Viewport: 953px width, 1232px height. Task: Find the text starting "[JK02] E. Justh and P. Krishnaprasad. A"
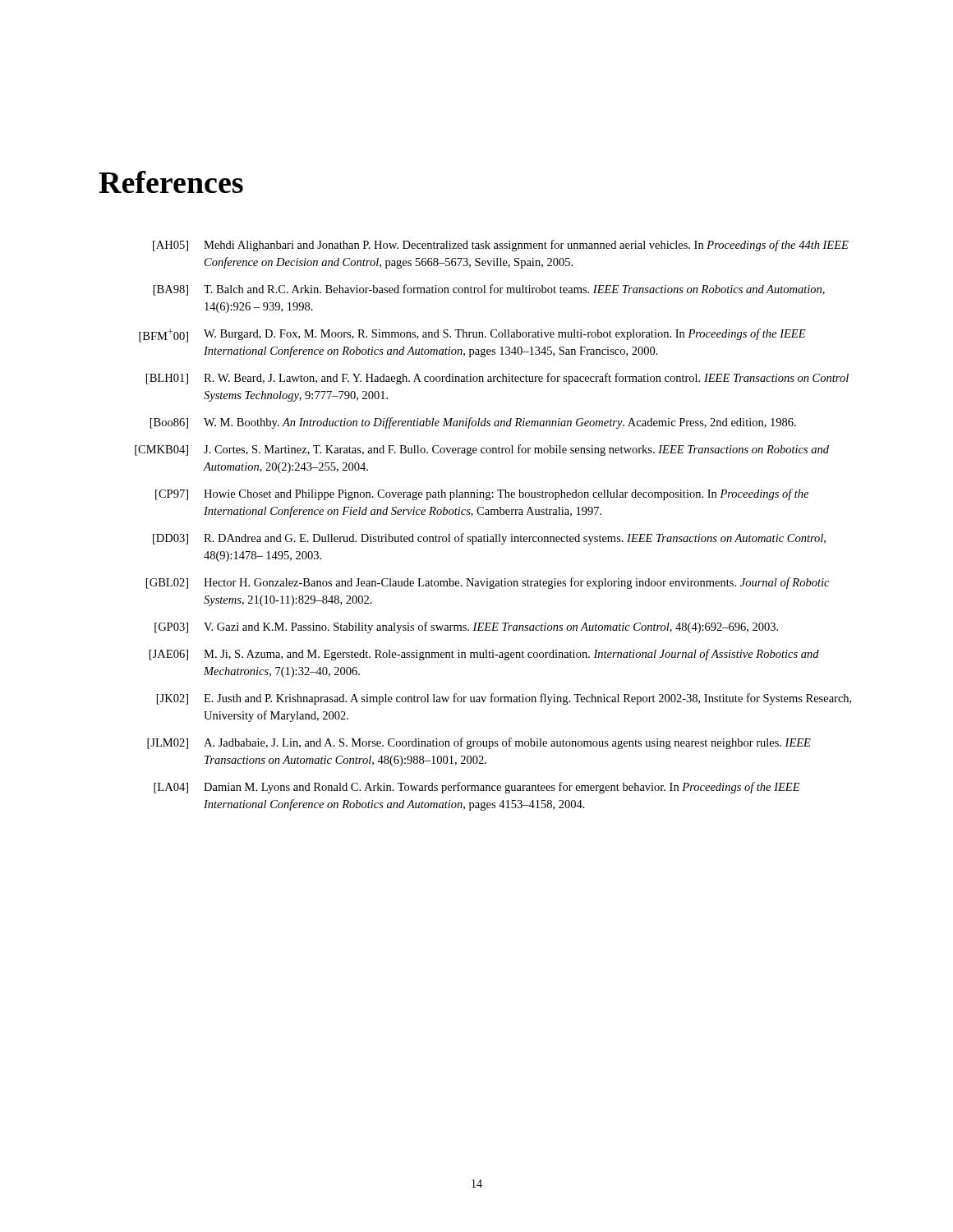[476, 707]
